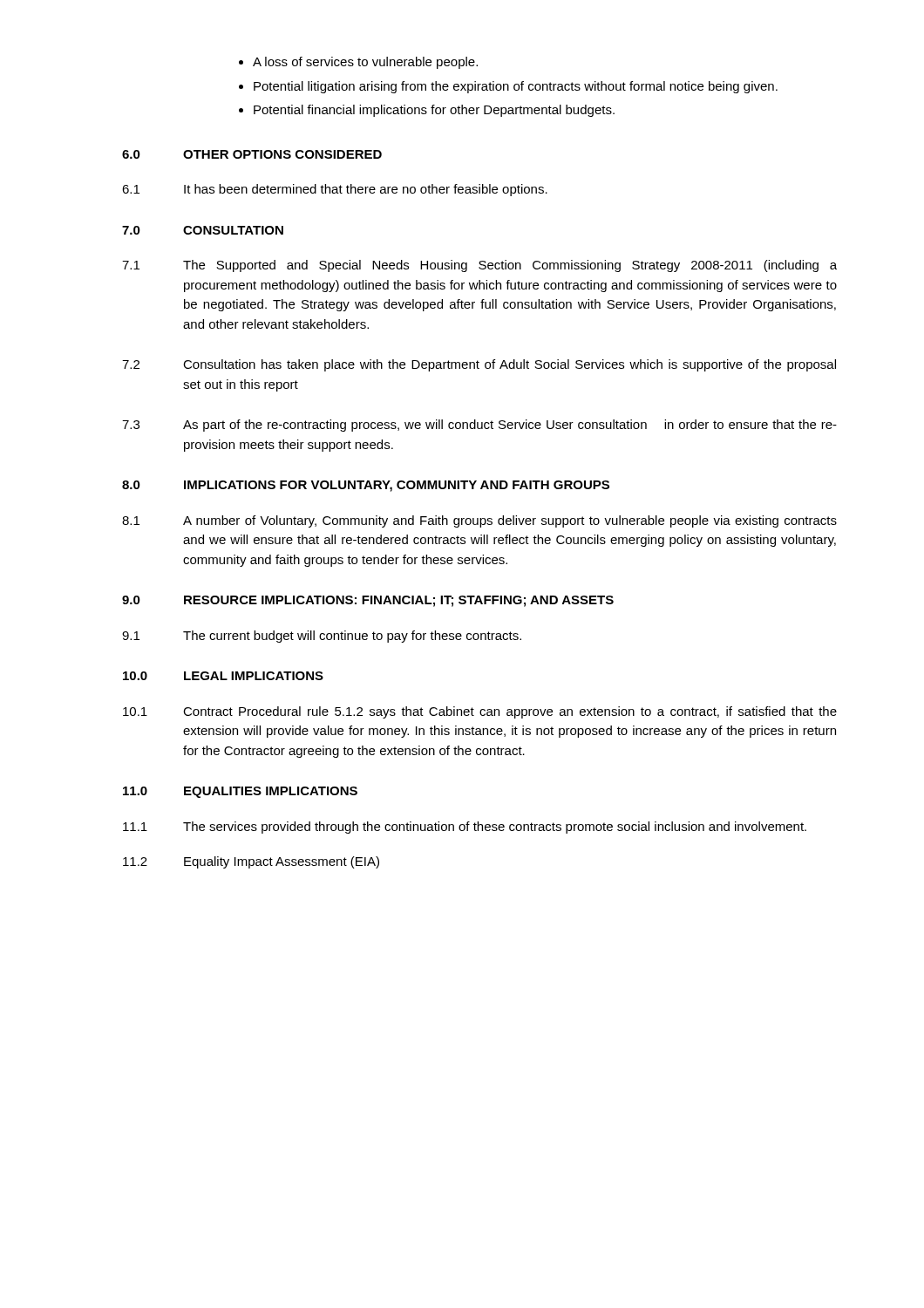Find the block on this page that starts "1 The current budget will continue to"
Screen dimensions: 1308x924
coord(479,635)
